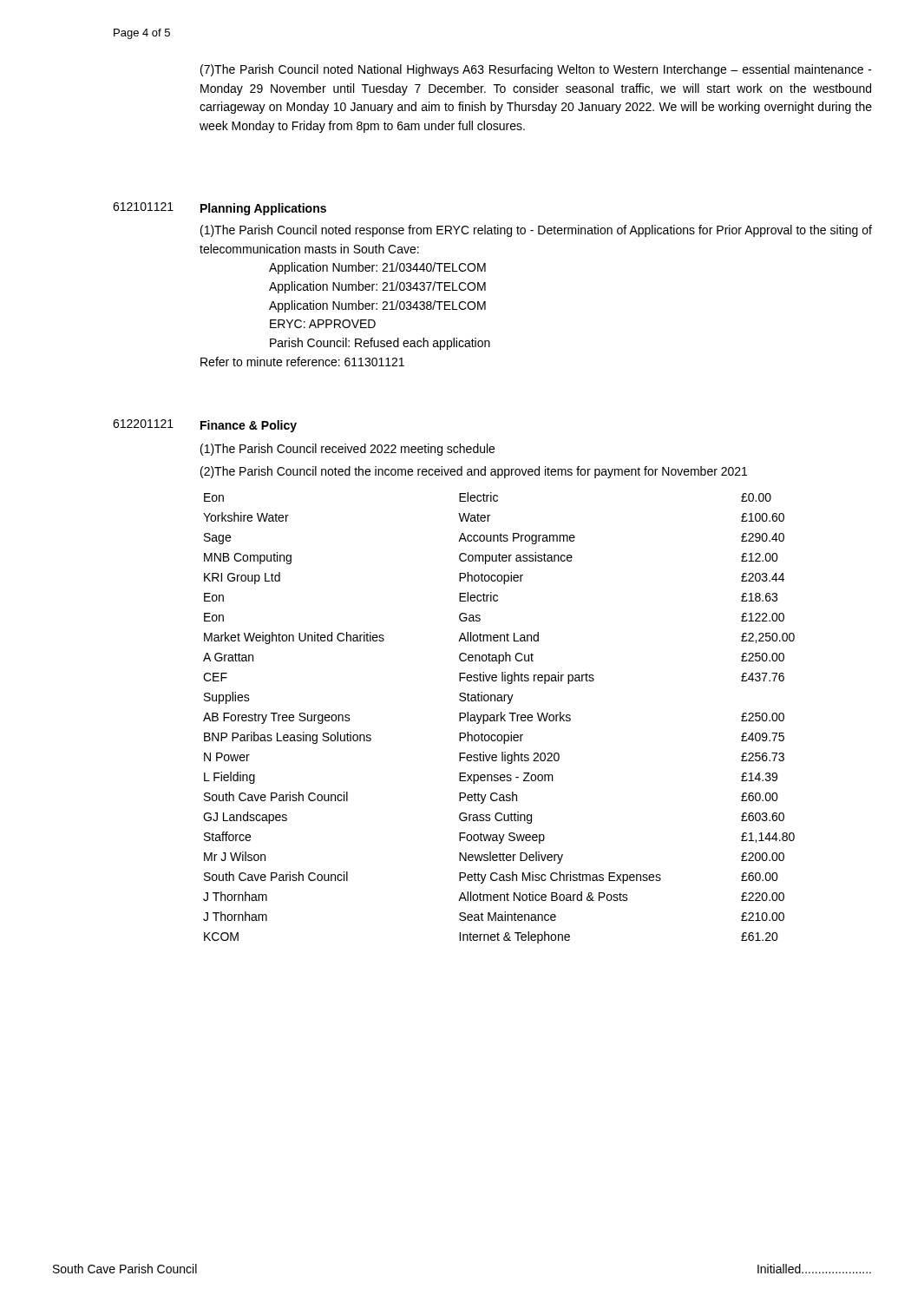Screen dimensions: 1302x924
Task: Where is the passage that starts "(7)The Parish Council noted National Highways A63 Resurfacing"?
Action: pyautogui.click(x=536, y=98)
